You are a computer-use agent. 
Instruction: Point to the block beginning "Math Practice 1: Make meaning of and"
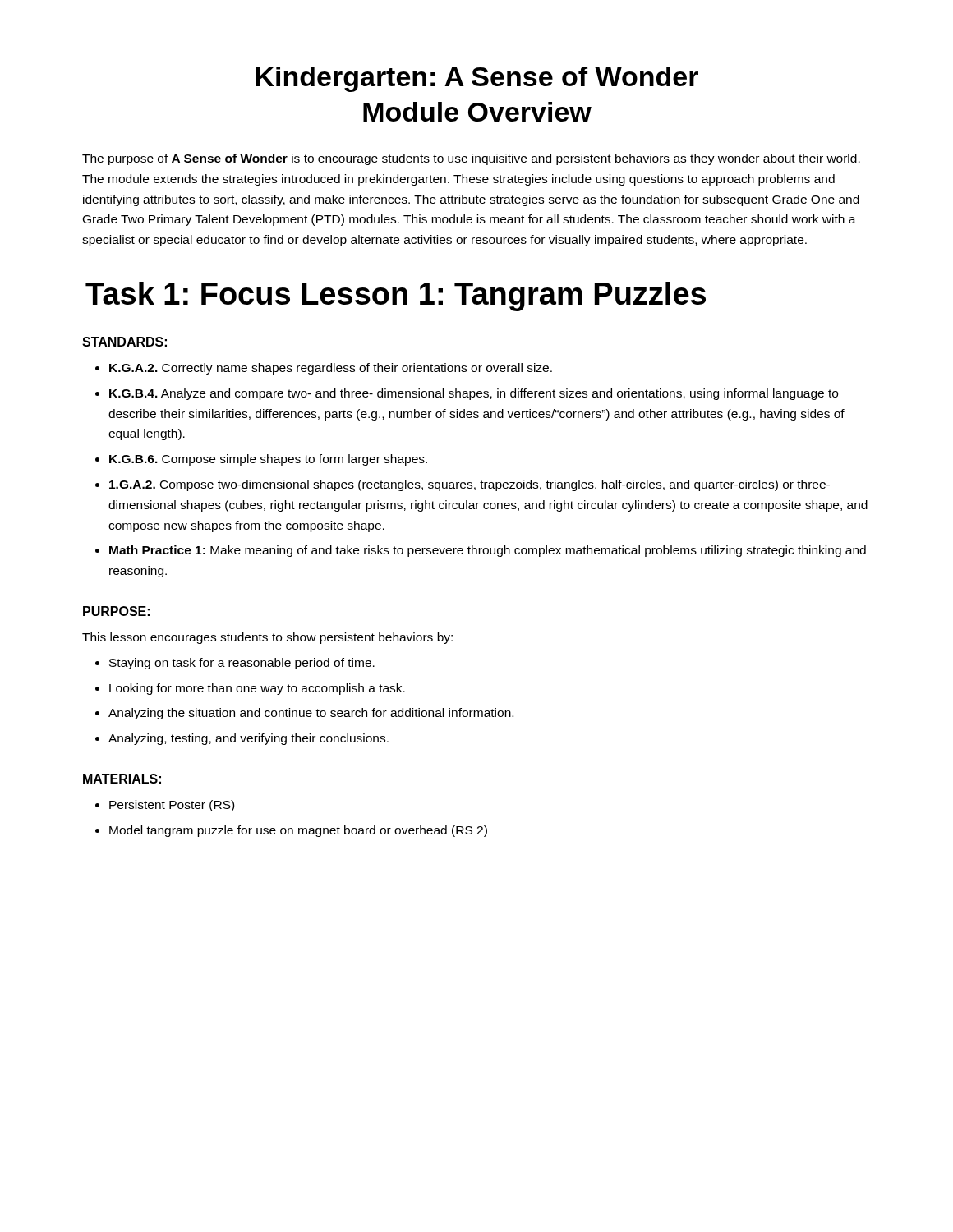tap(487, 560)
